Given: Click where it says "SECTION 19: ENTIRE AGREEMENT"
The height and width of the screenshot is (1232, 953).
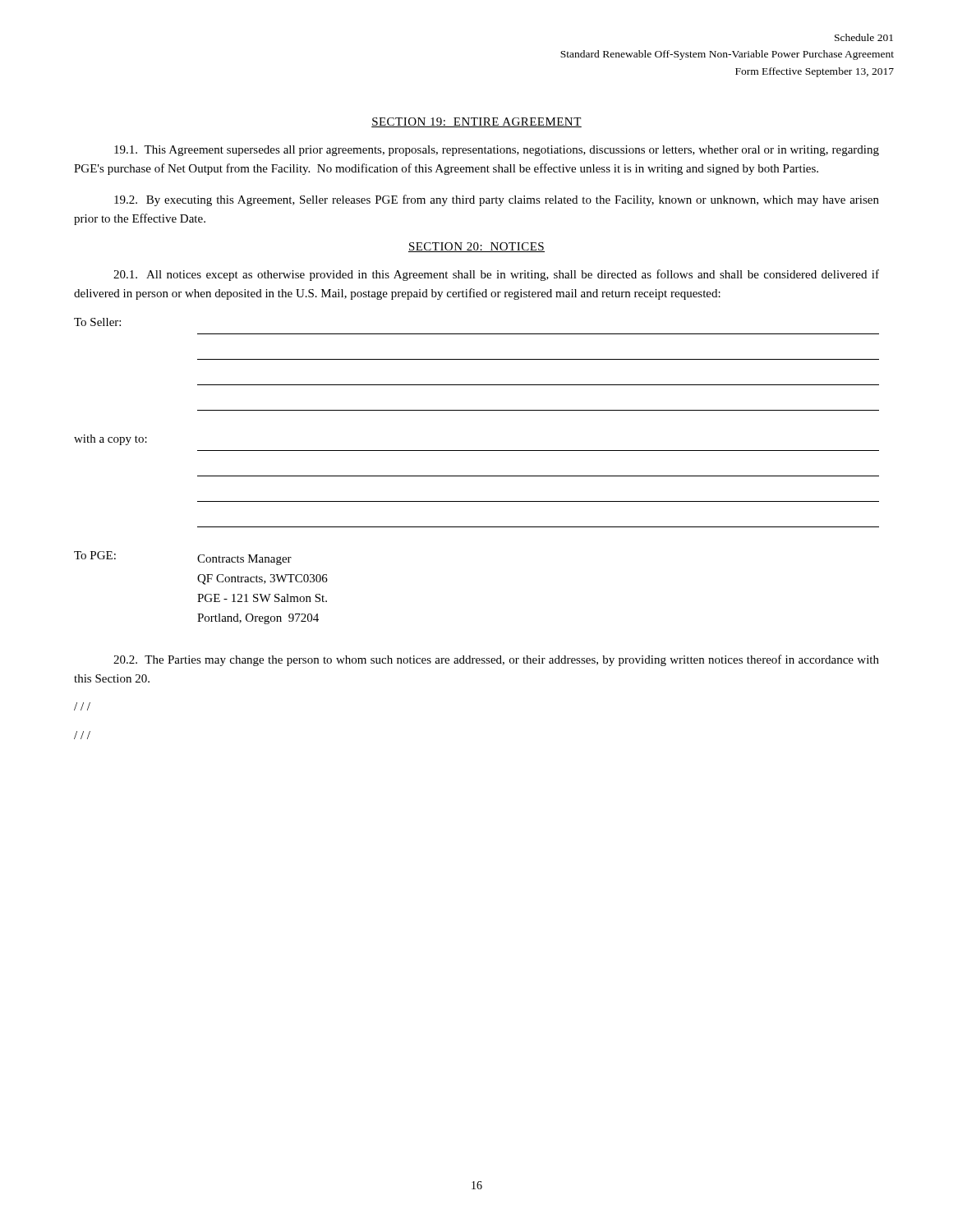Looking at the screenshot, I should pyautogui.click(x=476, y=122).
